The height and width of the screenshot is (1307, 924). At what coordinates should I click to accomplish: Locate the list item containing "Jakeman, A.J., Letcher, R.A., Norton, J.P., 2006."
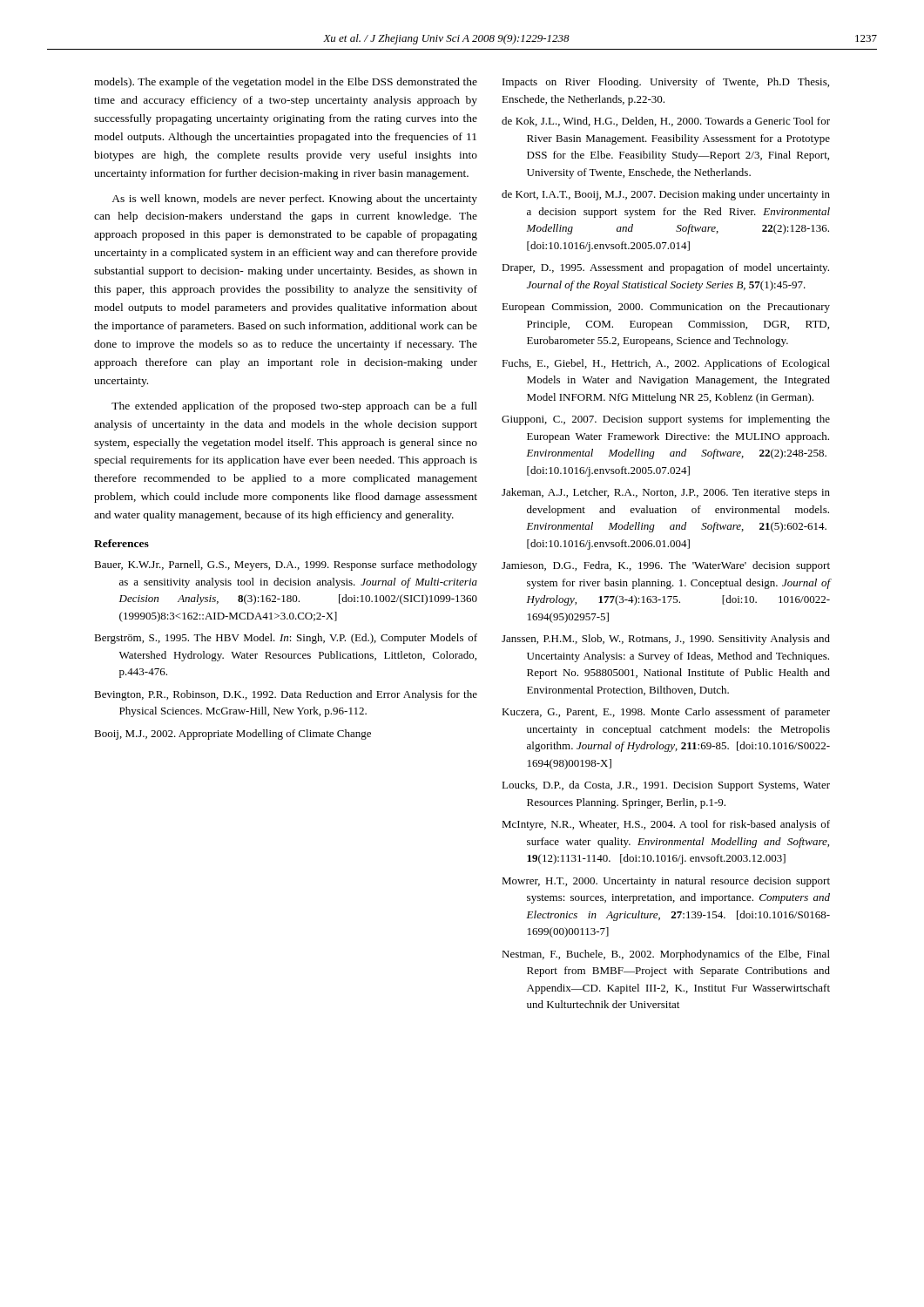click(666, 517)
